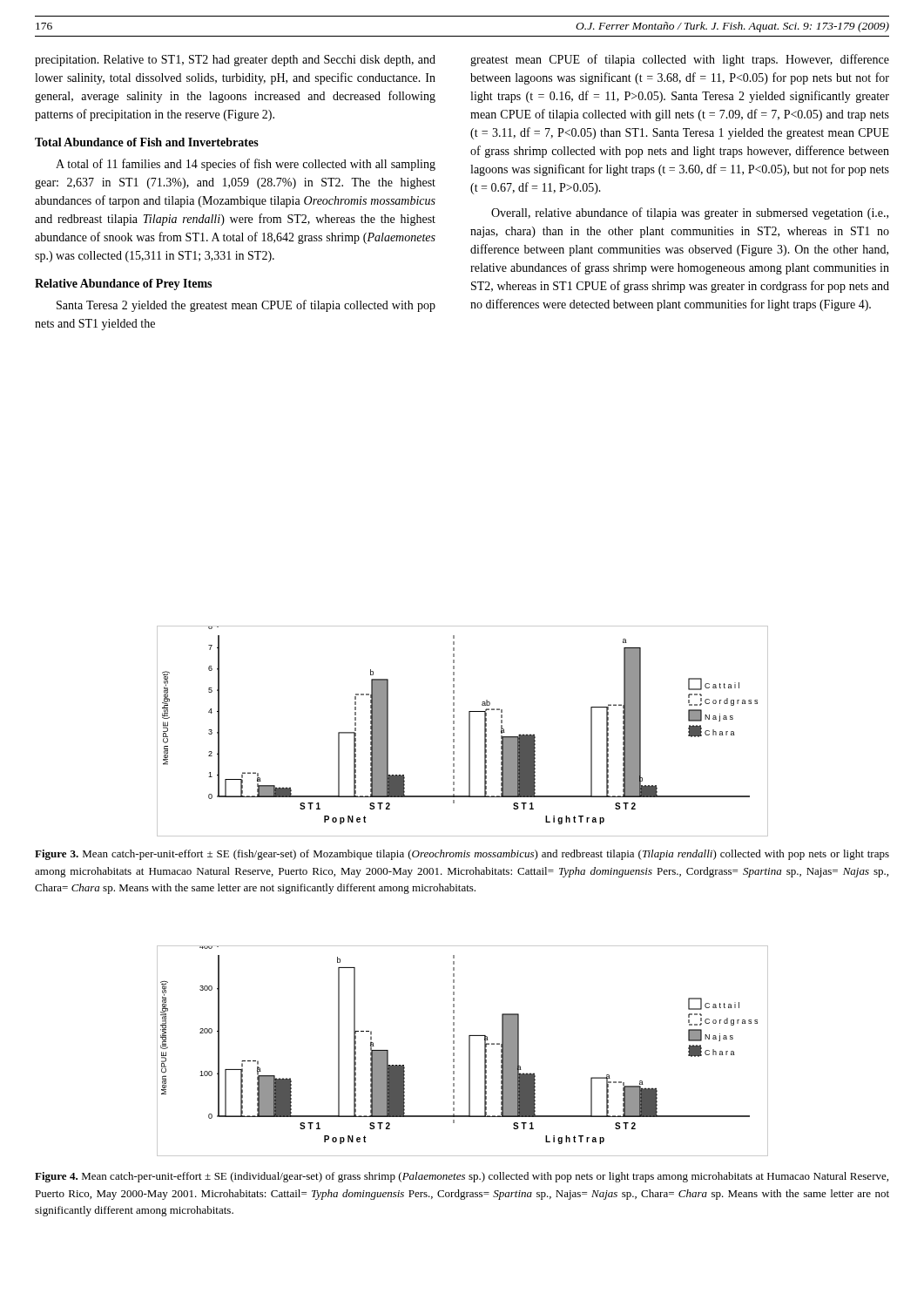Click the passage that begins "precipitation. Relative to ST1, ST2 had"
The width and height of the screenshot is (924, 1307).
click(x=235, y=87)
